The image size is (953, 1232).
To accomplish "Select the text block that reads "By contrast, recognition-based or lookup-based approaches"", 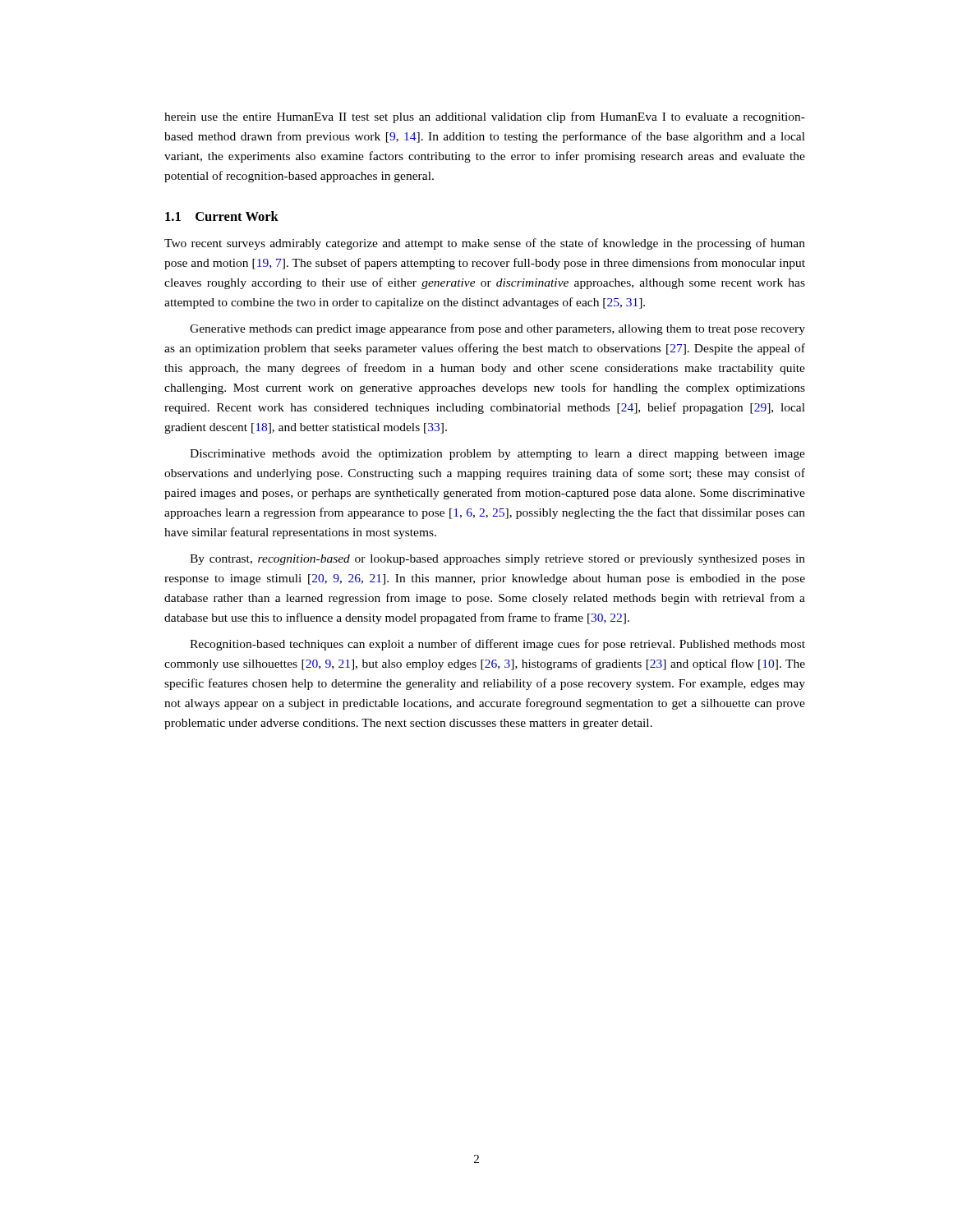I will pyautogui.click(x=485, y=588).
